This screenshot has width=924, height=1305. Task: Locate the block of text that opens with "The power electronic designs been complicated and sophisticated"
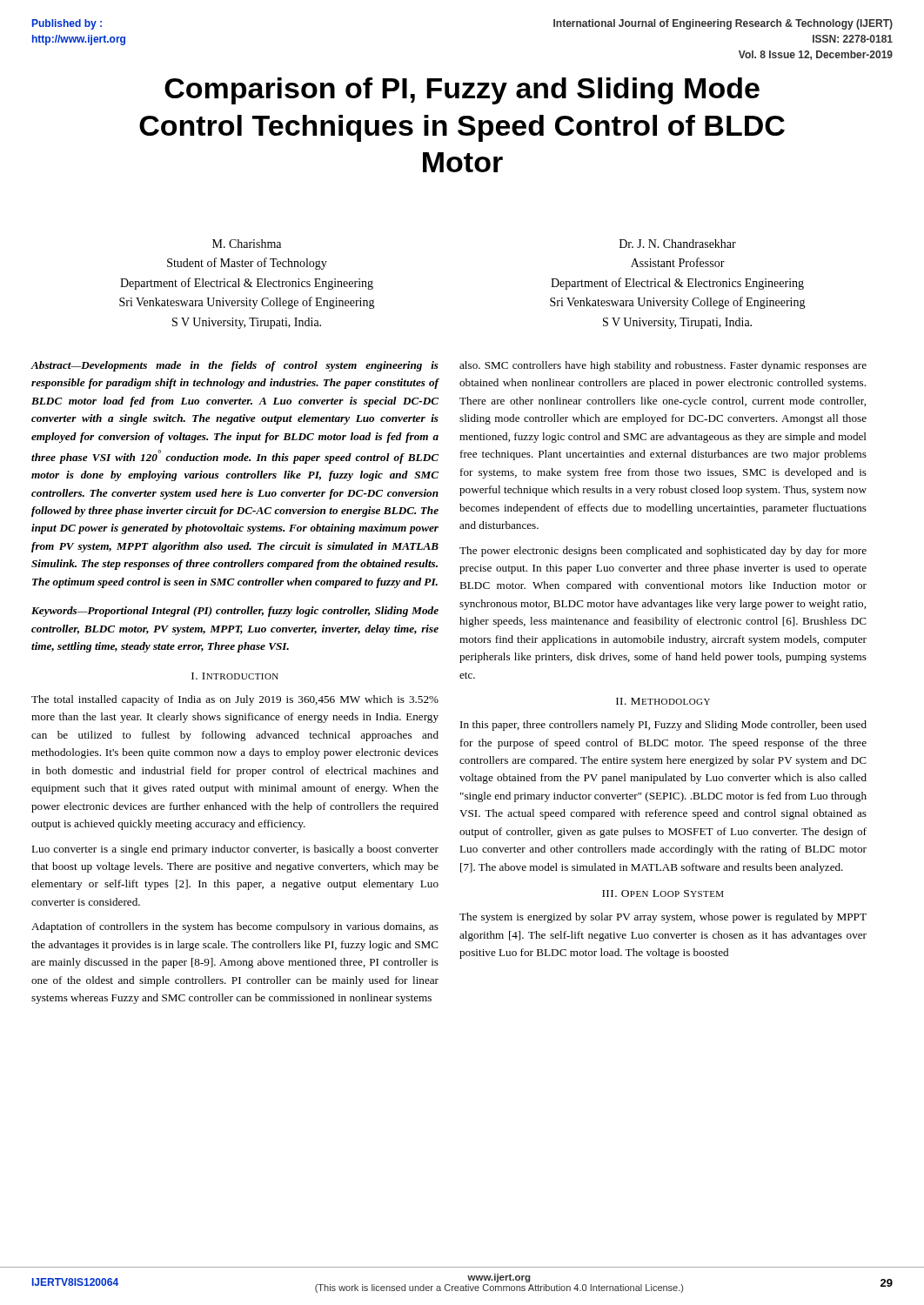tap(663, 613)
